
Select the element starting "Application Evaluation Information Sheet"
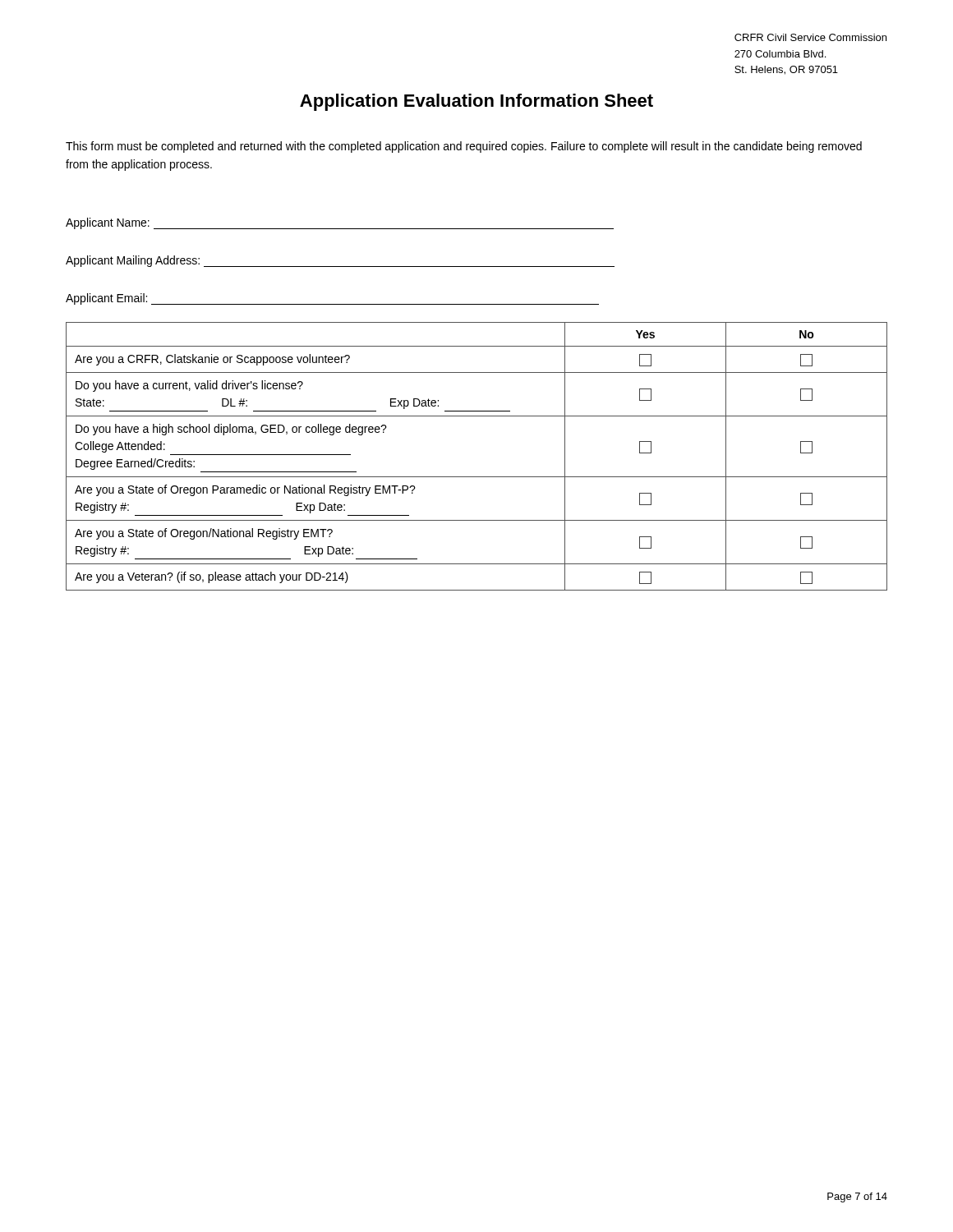[476, 101]
